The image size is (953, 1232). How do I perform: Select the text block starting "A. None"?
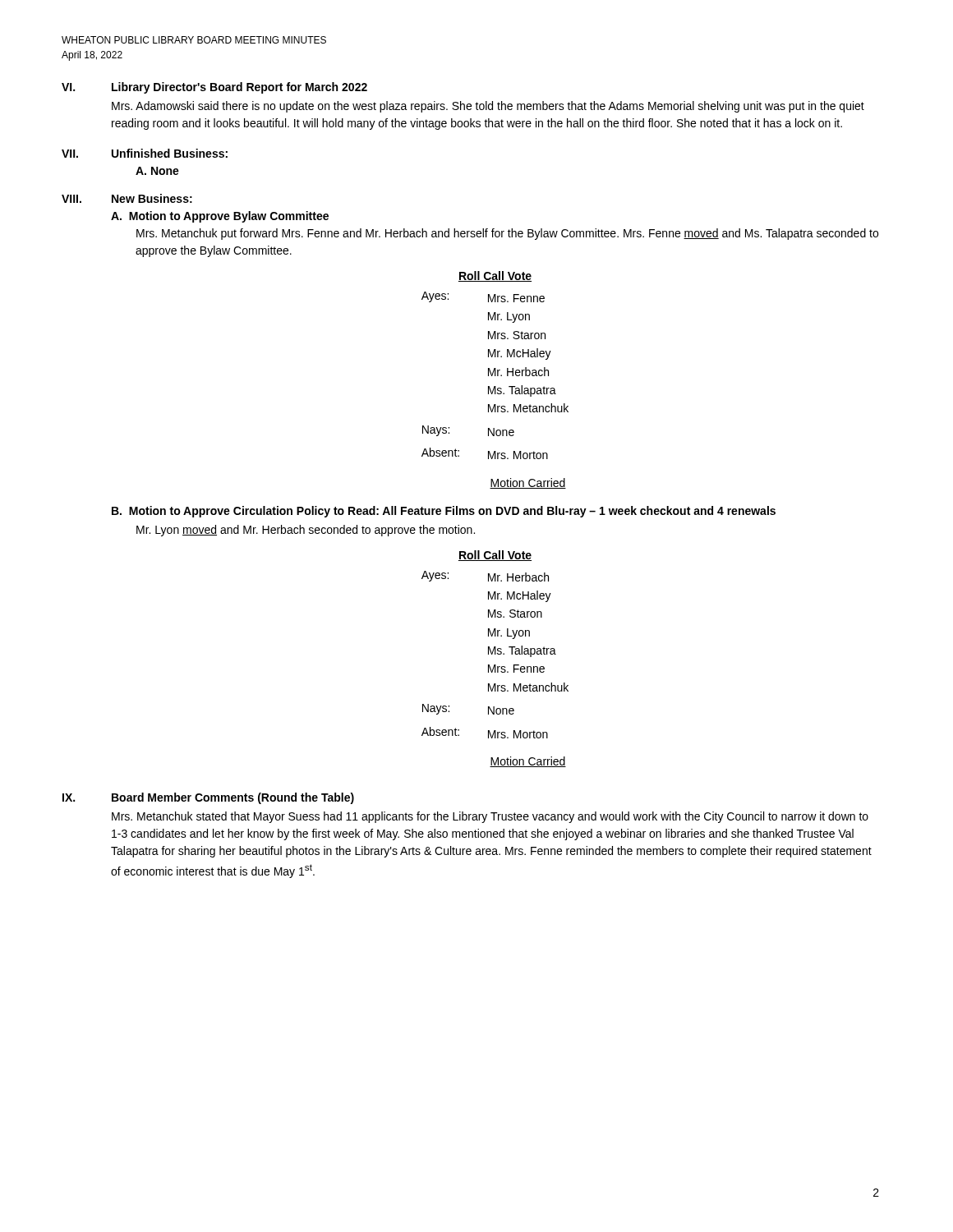[157, 171]
